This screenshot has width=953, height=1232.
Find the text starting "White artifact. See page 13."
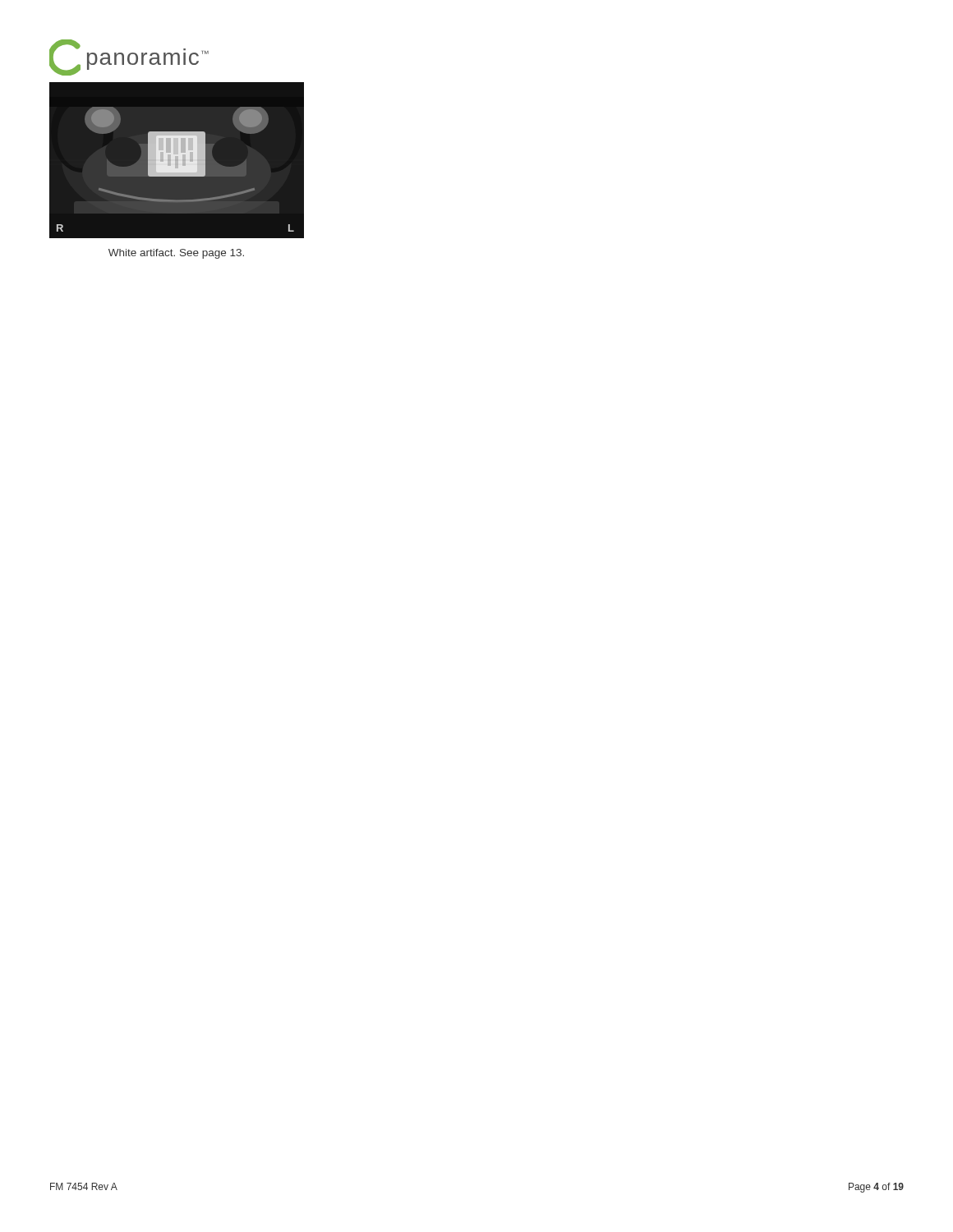(177, 253)
